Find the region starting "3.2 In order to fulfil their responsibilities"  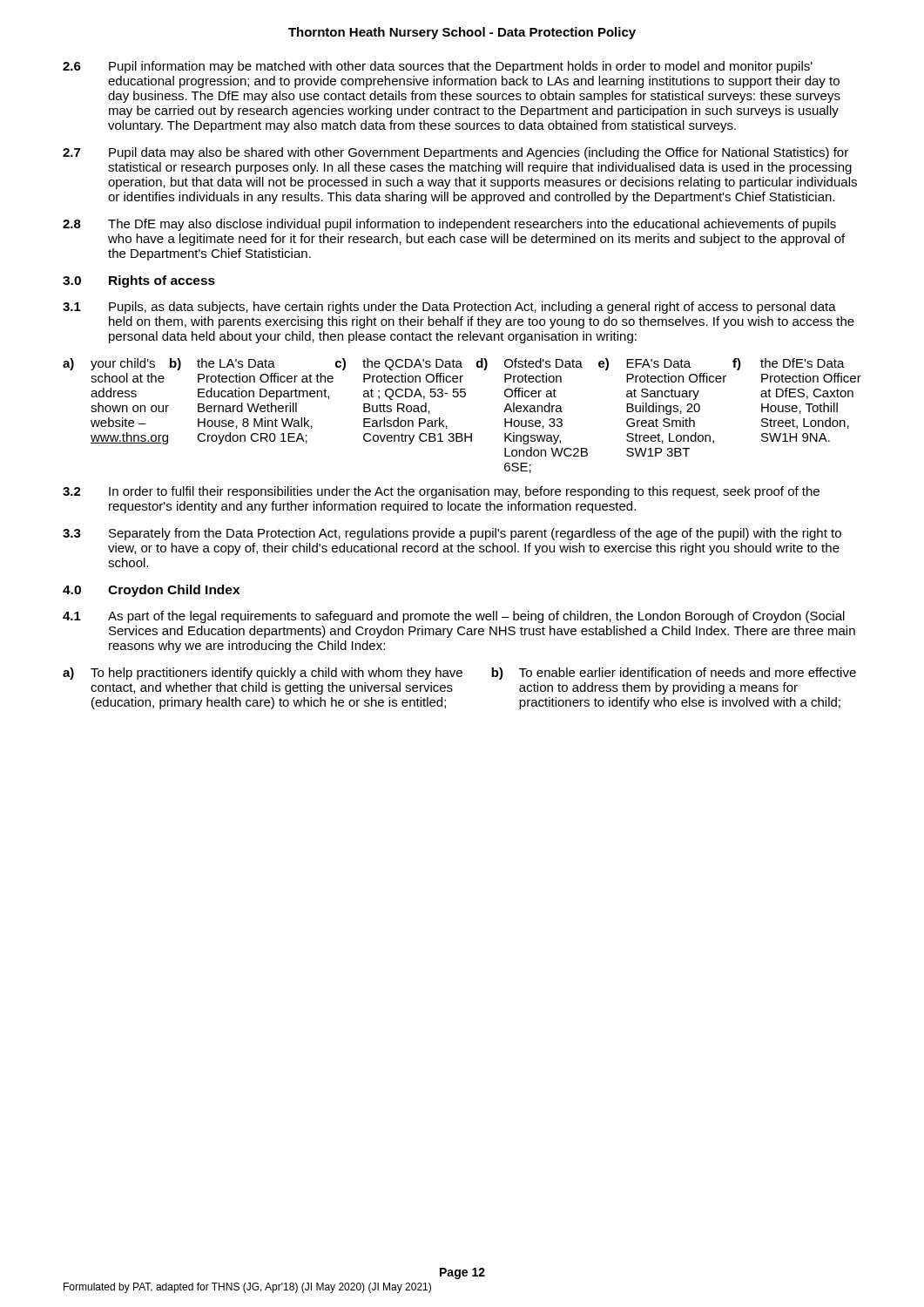[462, 498]
